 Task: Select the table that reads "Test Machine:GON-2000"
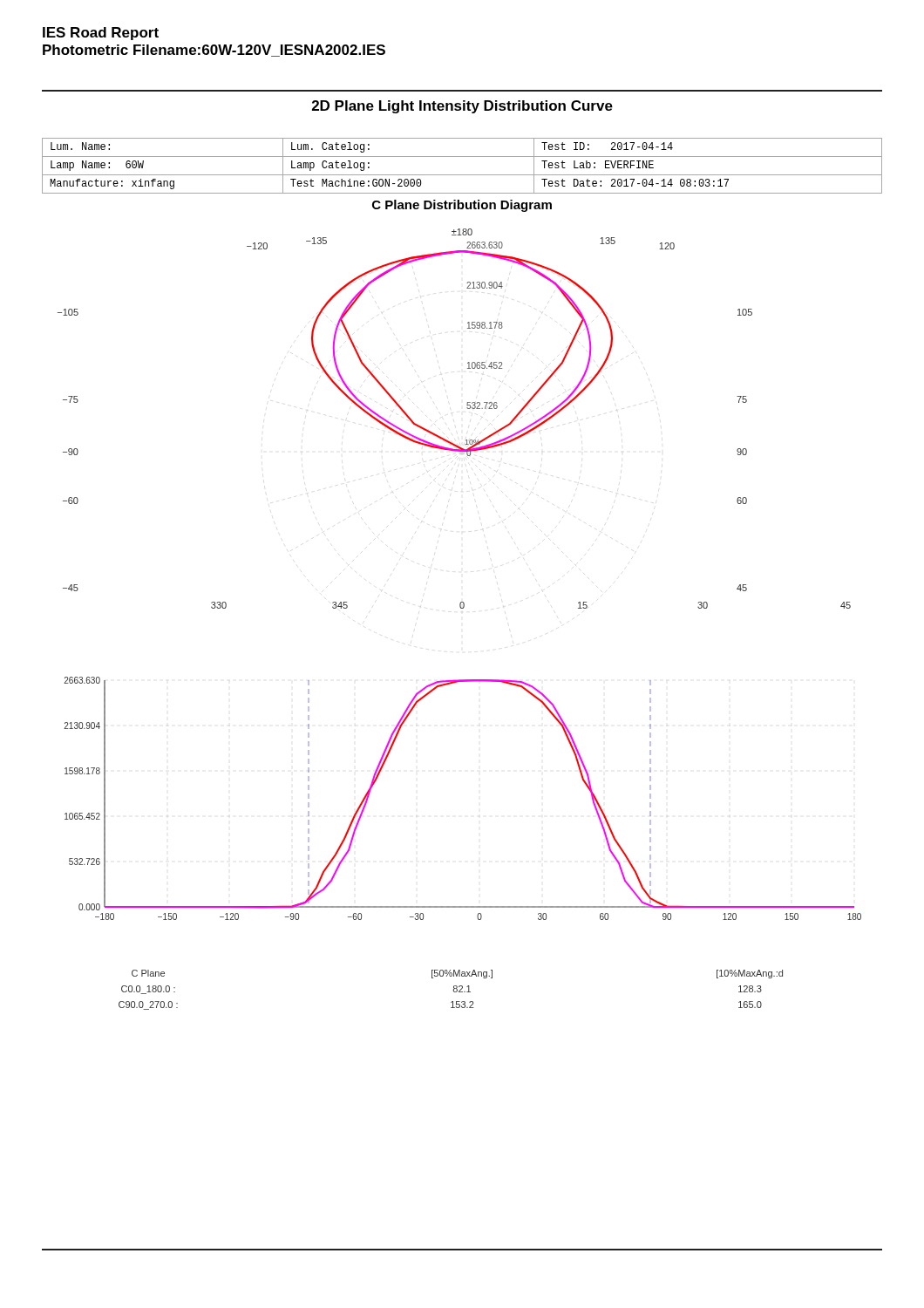pyautogui.click(x=462, y=166)
